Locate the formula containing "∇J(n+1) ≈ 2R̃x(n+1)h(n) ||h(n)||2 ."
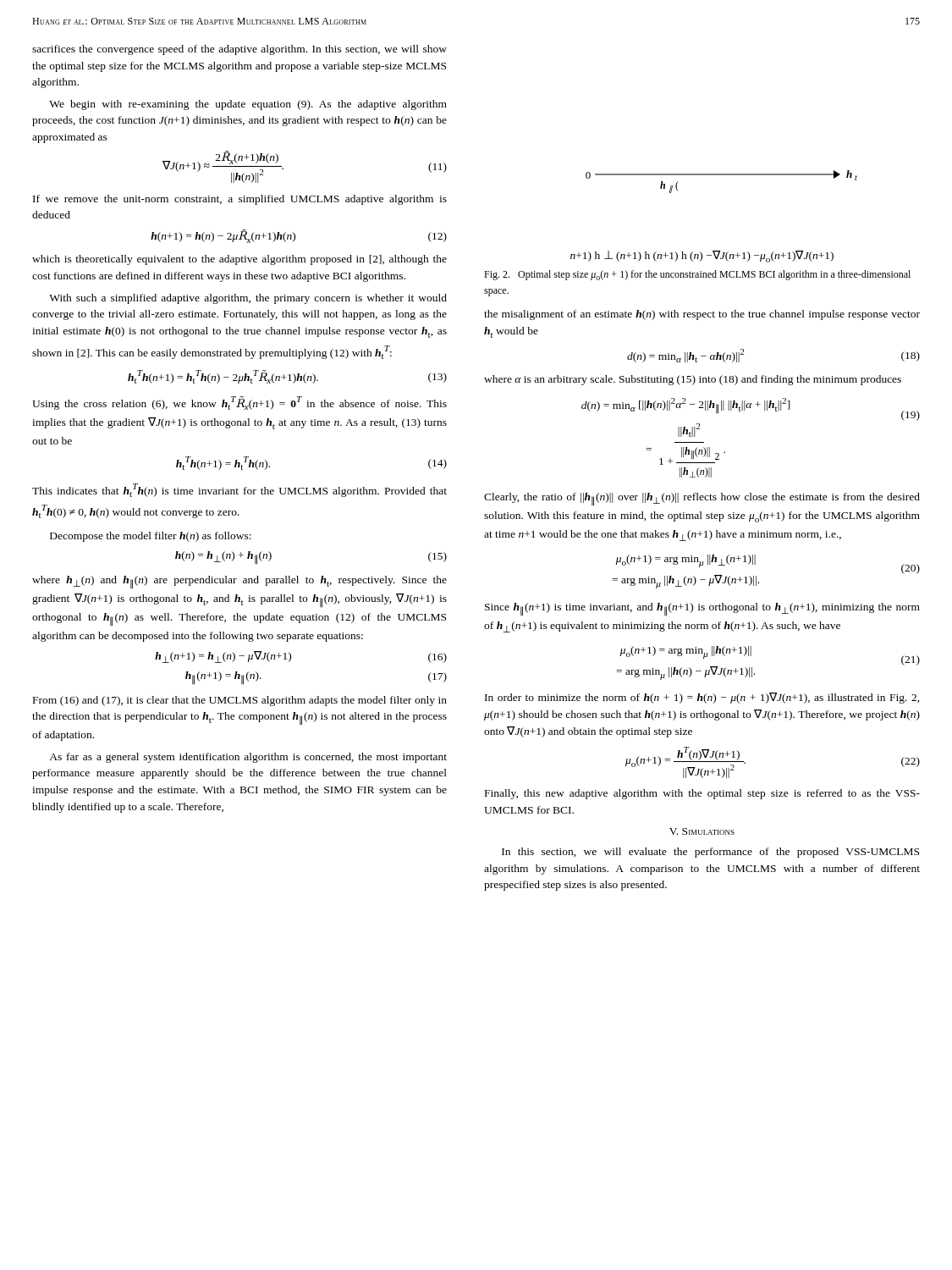 (x=239, y=167)
